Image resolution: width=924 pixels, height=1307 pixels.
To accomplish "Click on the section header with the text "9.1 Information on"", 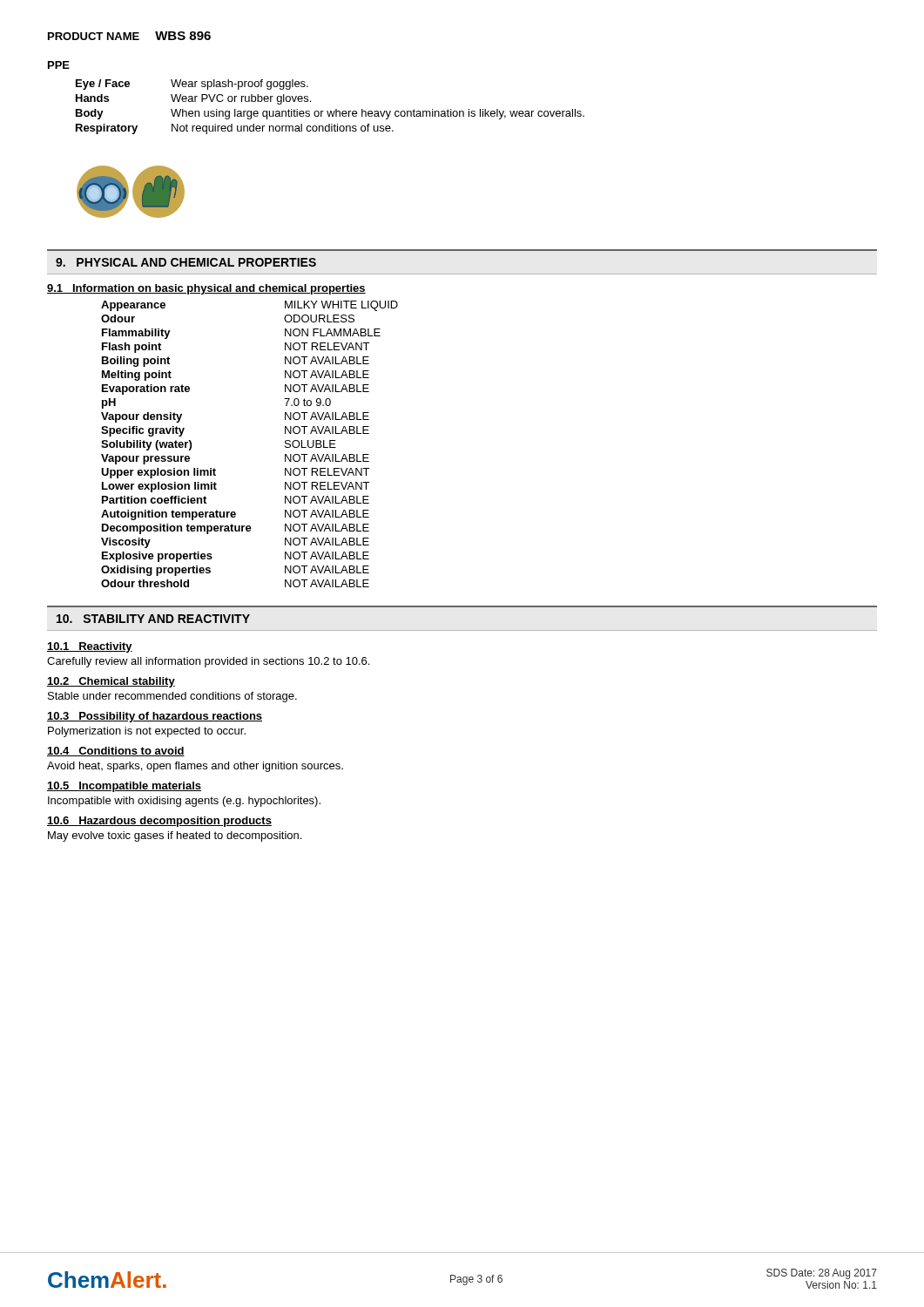I will 206,288.
